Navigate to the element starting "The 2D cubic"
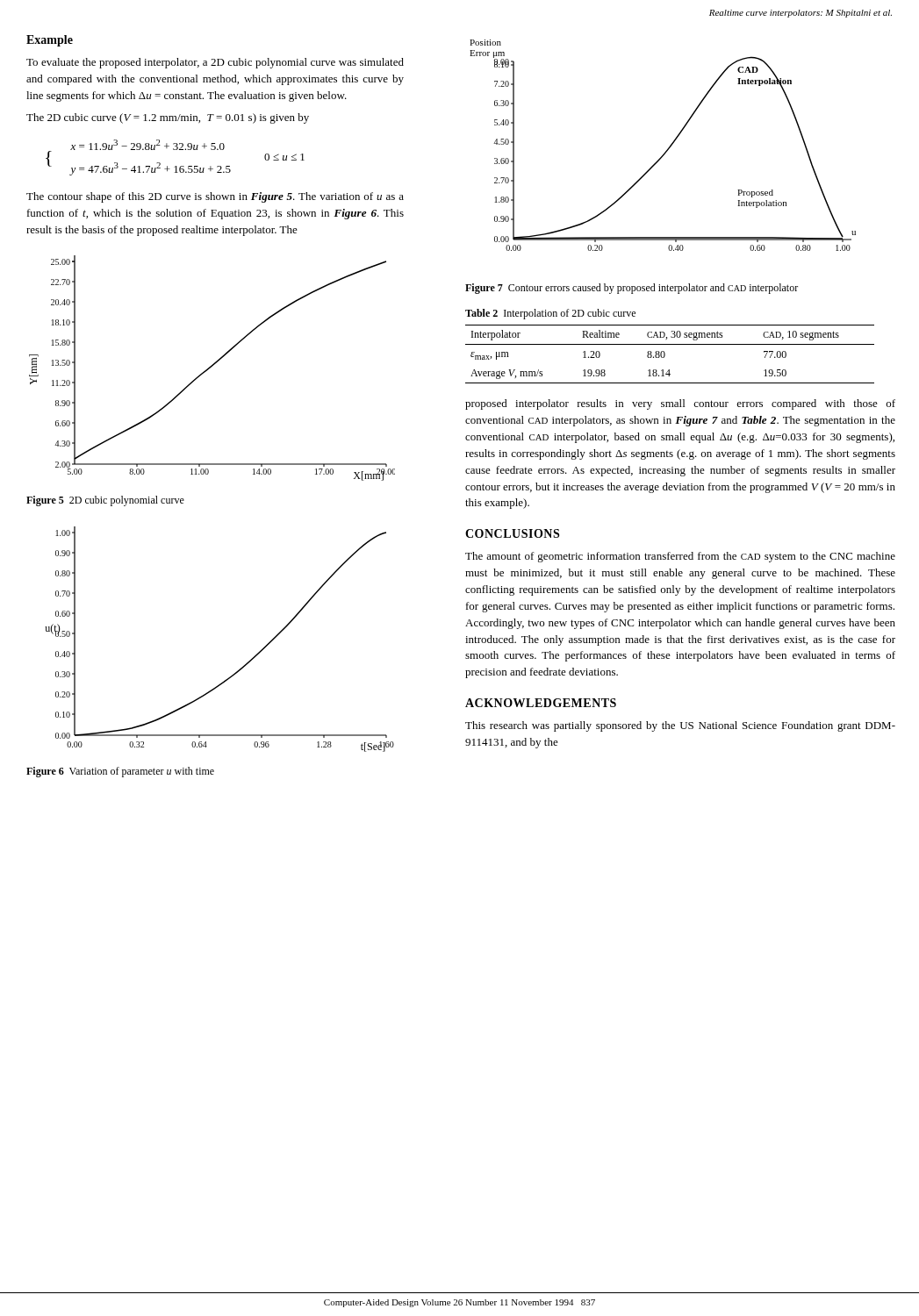The height and width of the screenshot is (1316, 919). 168,117
